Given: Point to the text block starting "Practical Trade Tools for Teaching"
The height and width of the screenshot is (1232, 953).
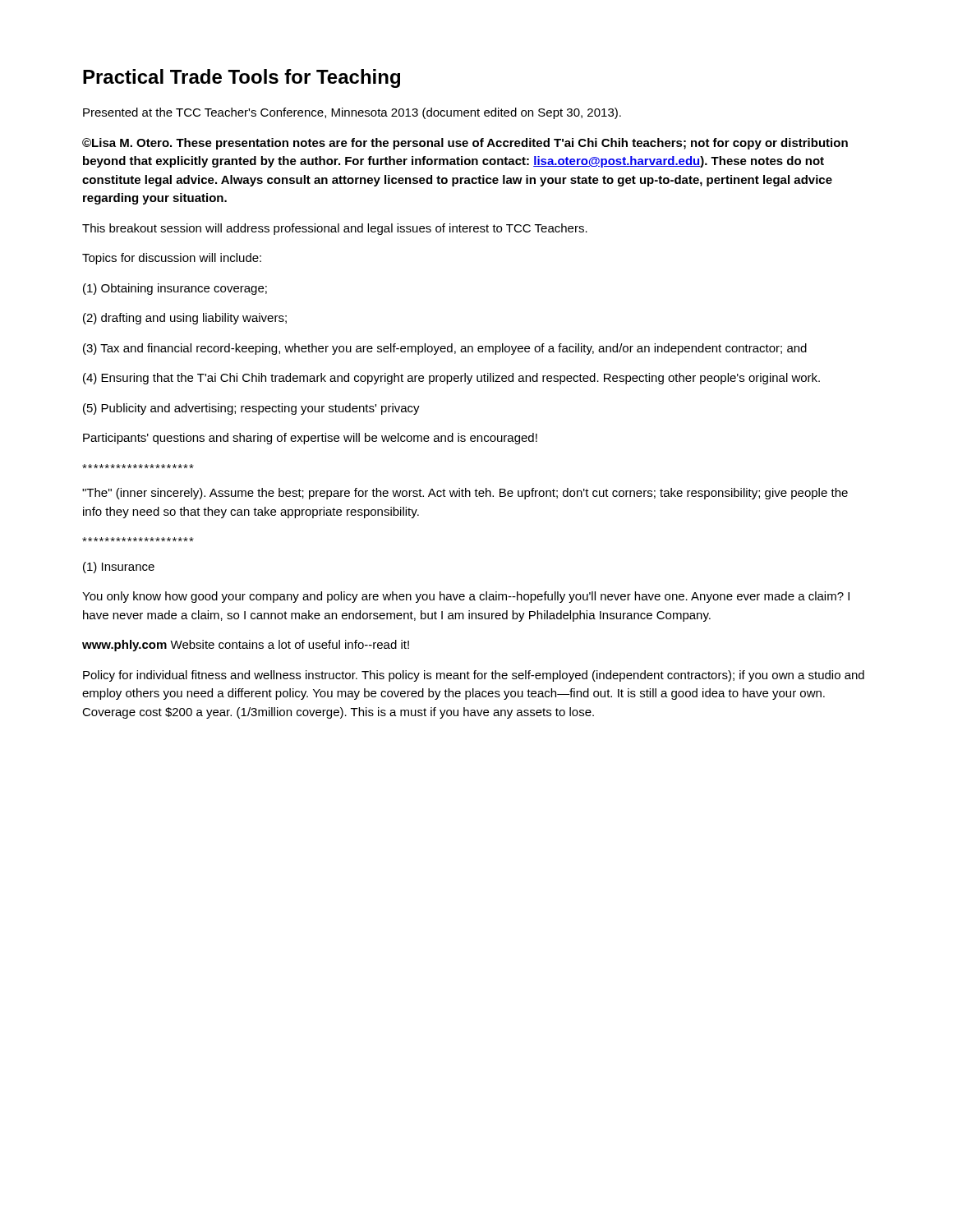Looking at the screenshot, I should (242, 77).
